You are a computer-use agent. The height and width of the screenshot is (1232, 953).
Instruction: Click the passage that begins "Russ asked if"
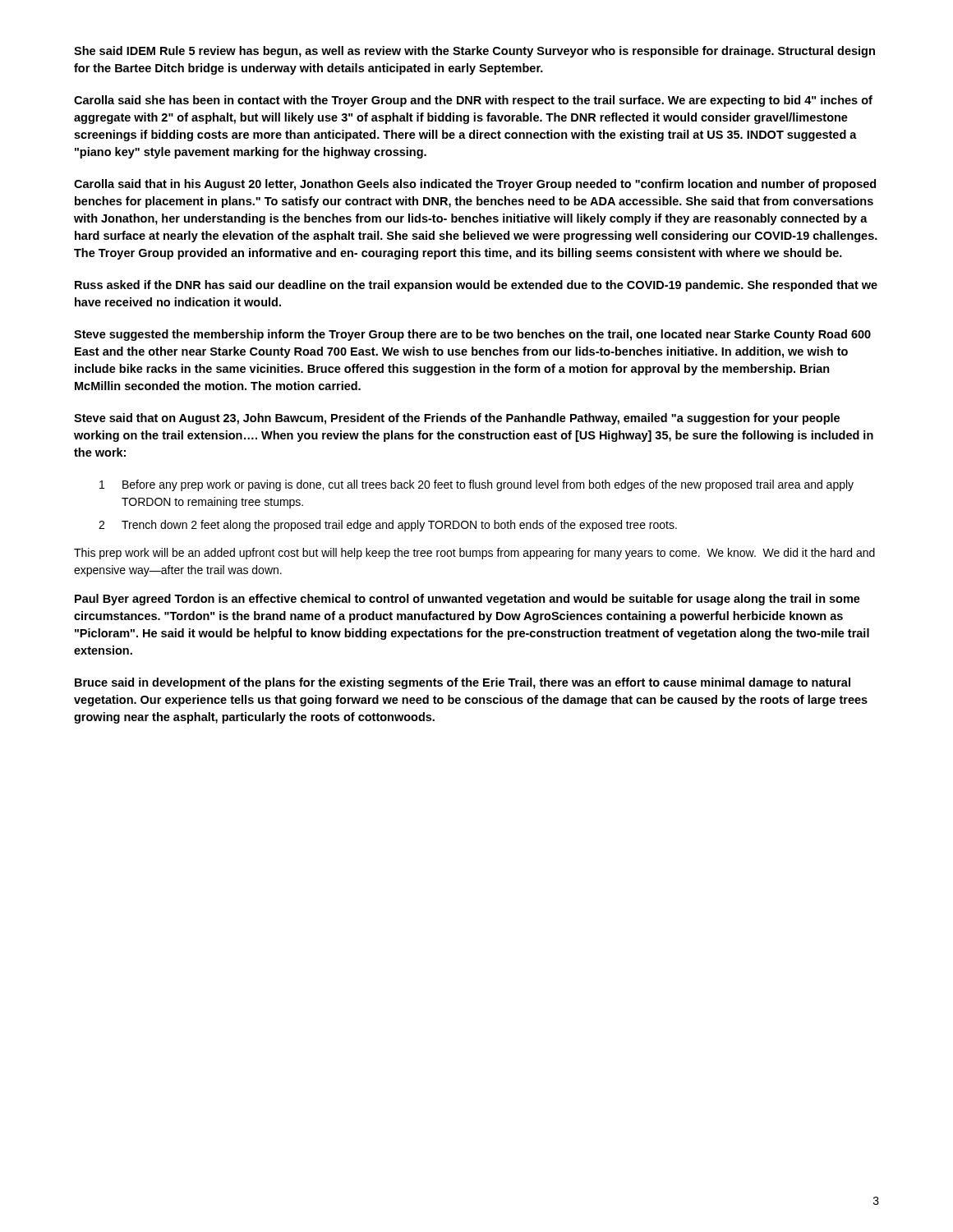click(476, 294)
